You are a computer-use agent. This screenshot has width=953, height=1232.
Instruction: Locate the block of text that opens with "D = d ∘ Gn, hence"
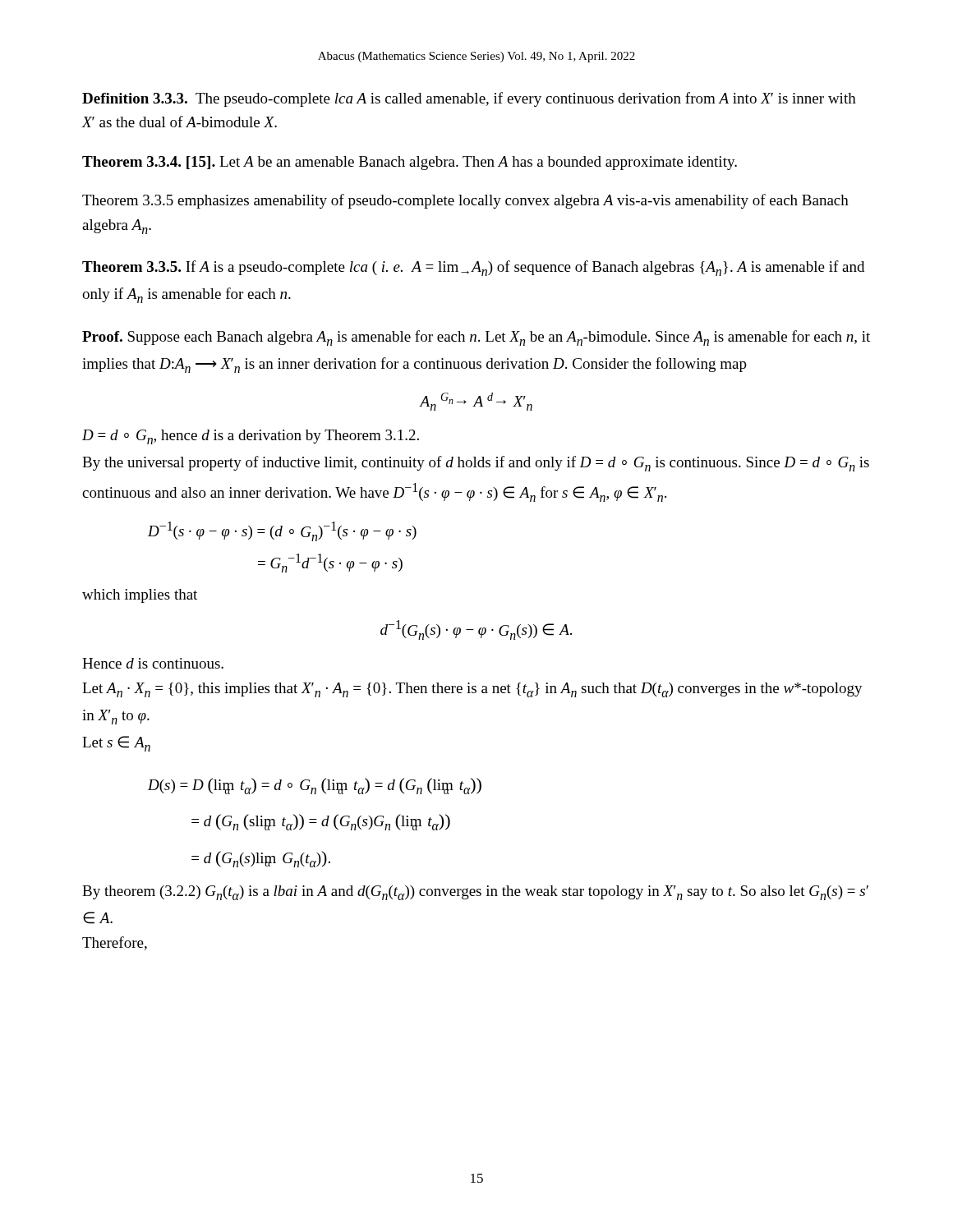[476, 465]
